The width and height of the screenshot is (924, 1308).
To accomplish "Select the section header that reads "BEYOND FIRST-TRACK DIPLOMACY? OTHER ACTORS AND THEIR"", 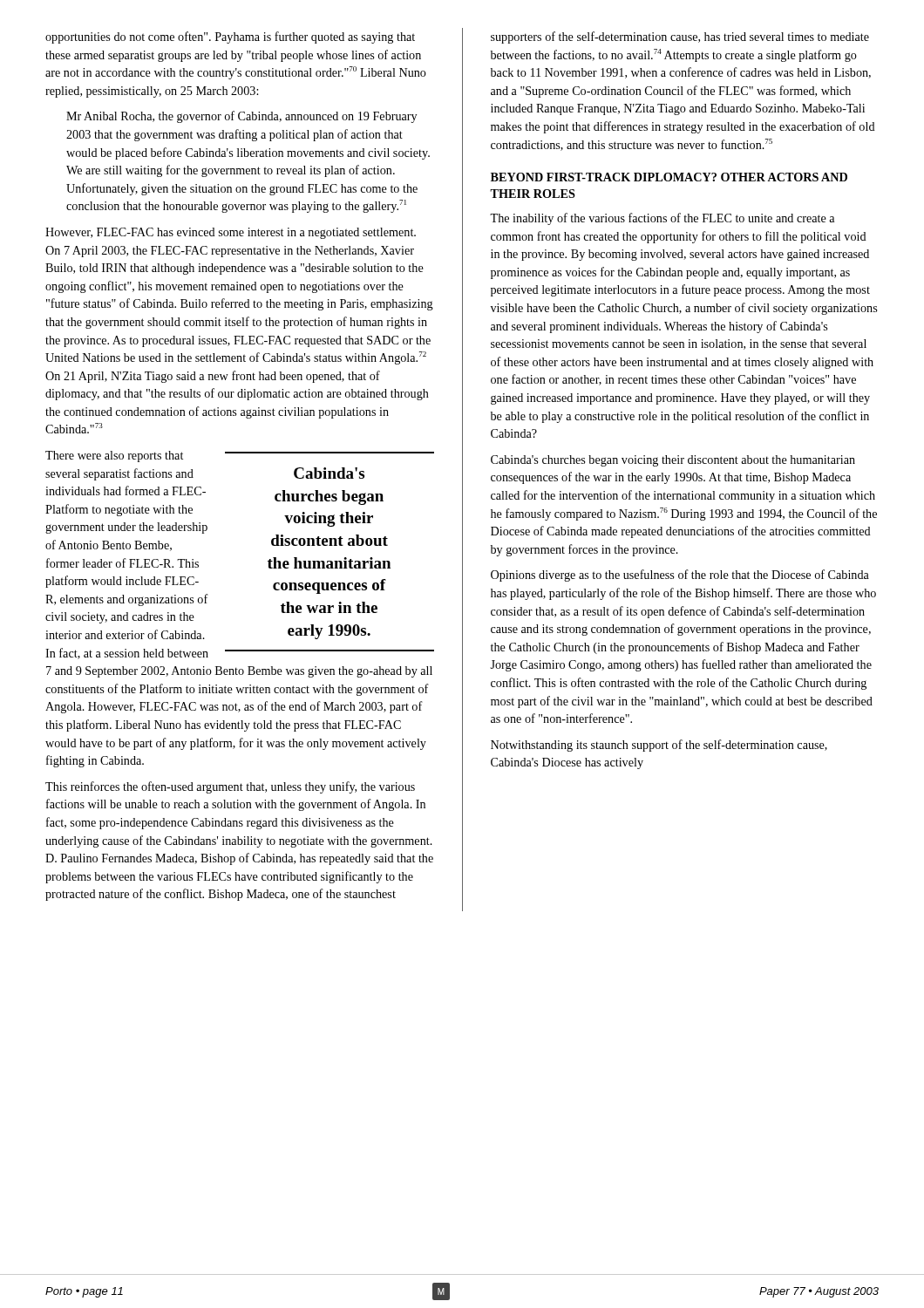I will tap(684, 185).
